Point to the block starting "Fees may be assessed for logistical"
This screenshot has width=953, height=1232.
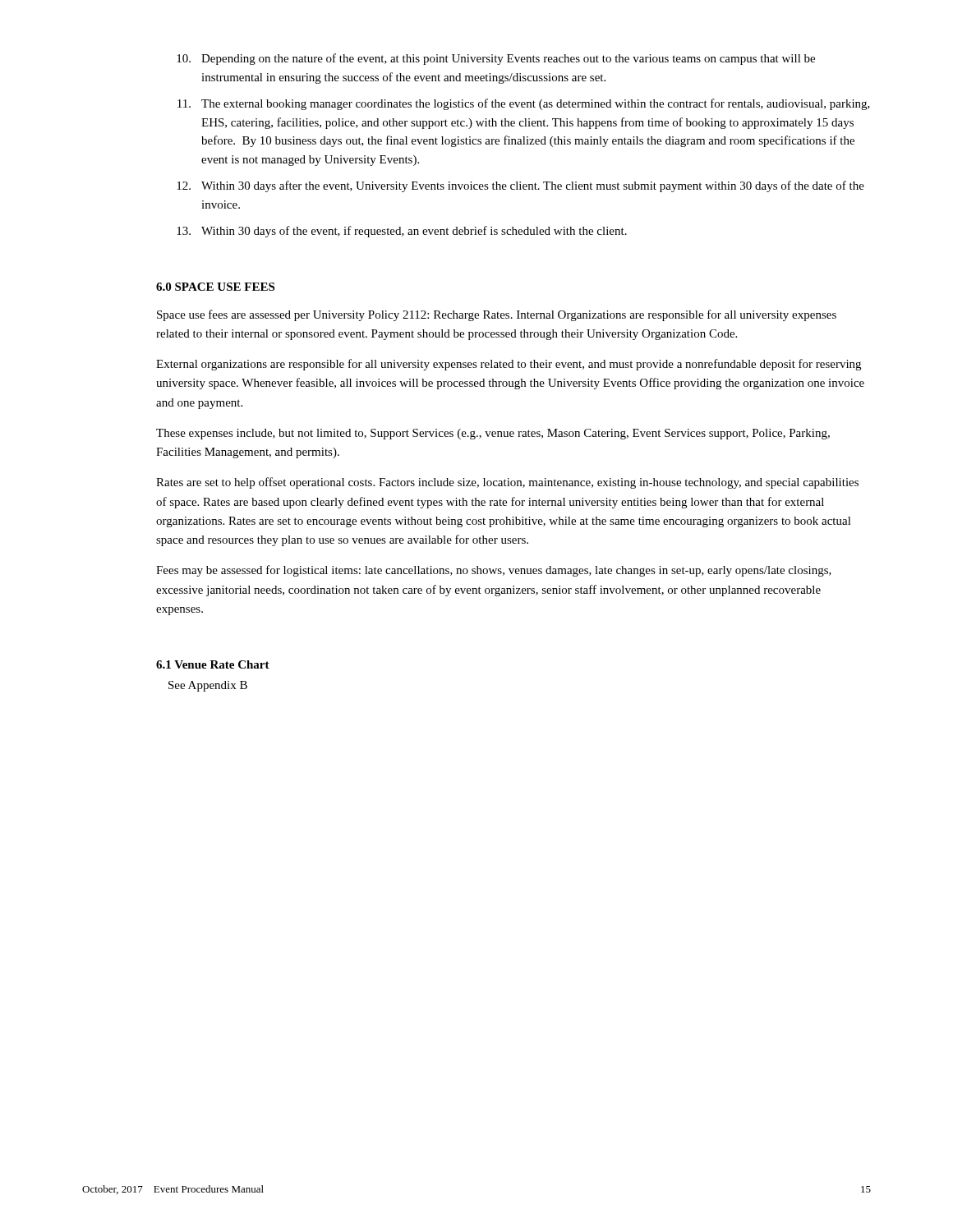coord(494,589)
